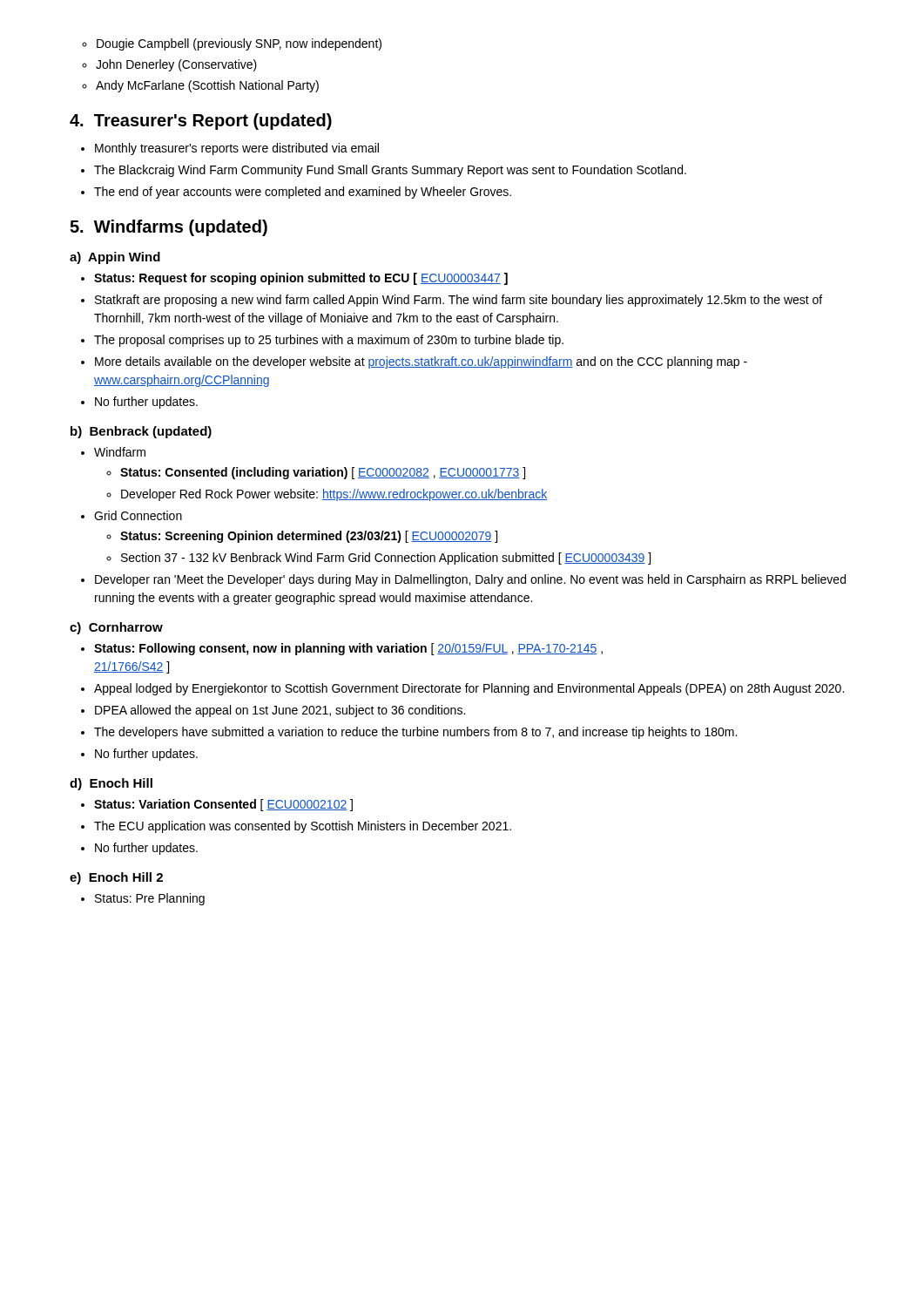Select the list item that reads "Dougie Campbell (previously SNP, now independent)"

click(239, 44)
